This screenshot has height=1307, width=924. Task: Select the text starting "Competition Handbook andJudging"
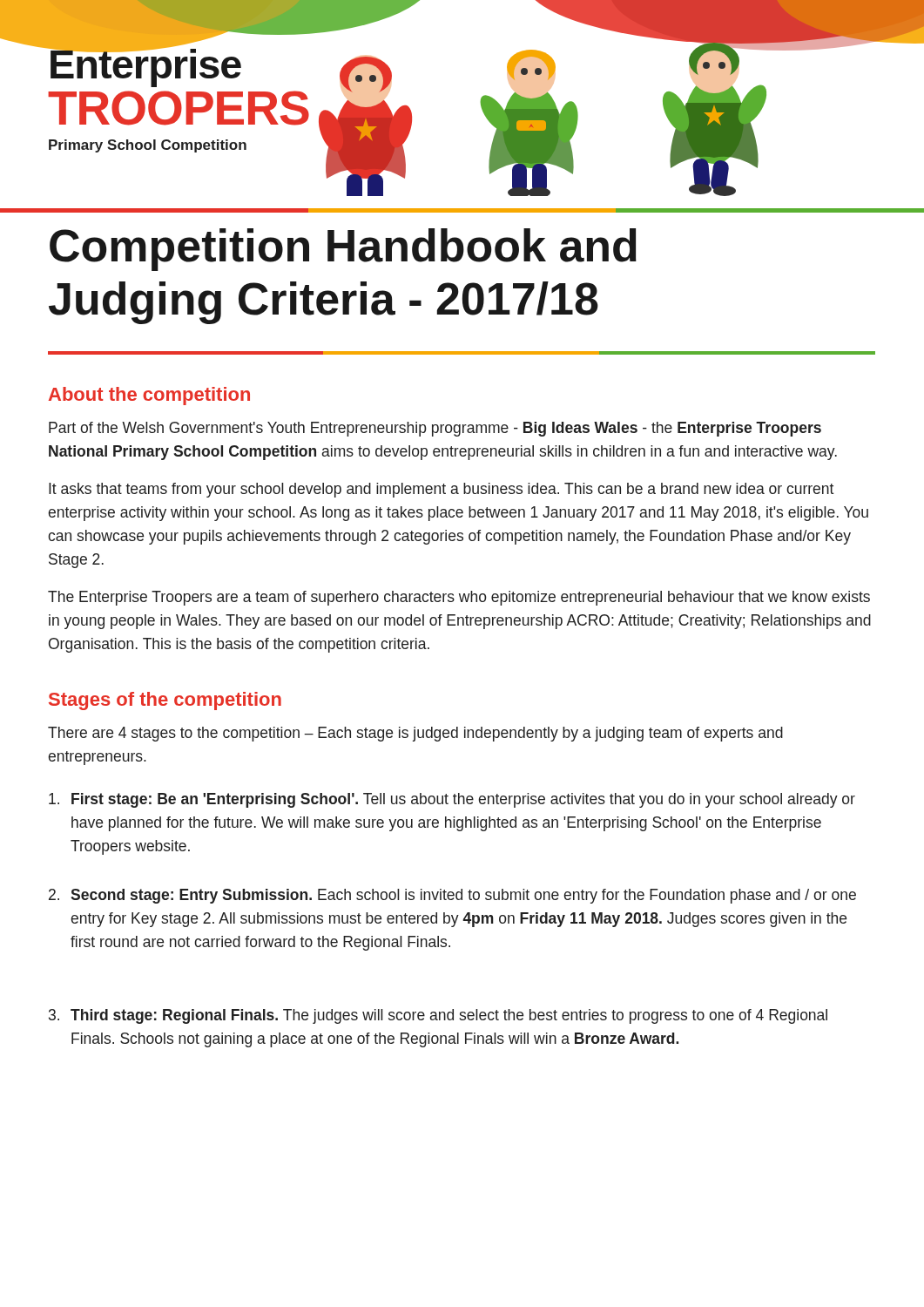coord(462,283)
